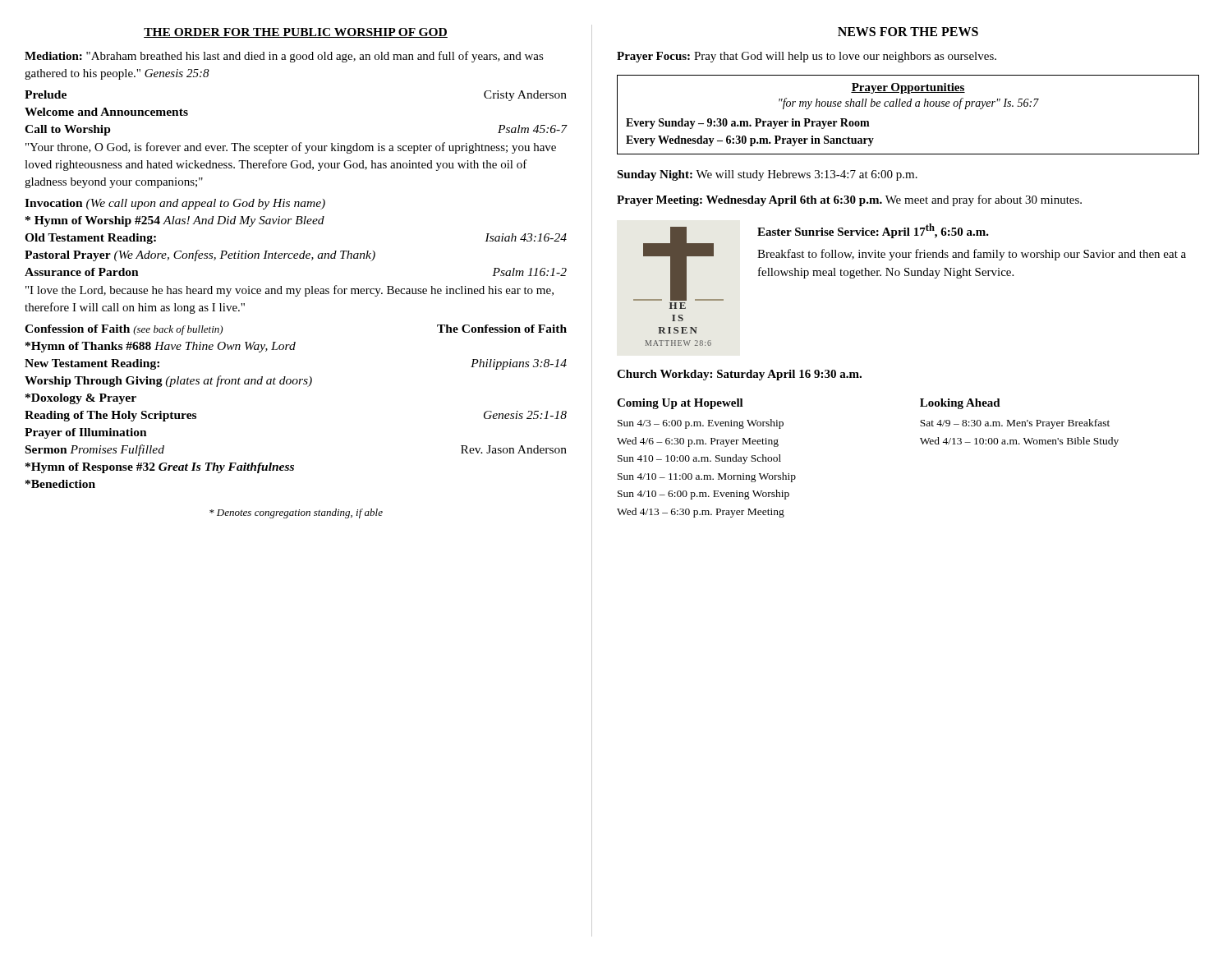
Task: Locate the block of text that opens with "Prayer Meeting: Wednesday"
Action: pyautogui.click(x=850, y=200)
